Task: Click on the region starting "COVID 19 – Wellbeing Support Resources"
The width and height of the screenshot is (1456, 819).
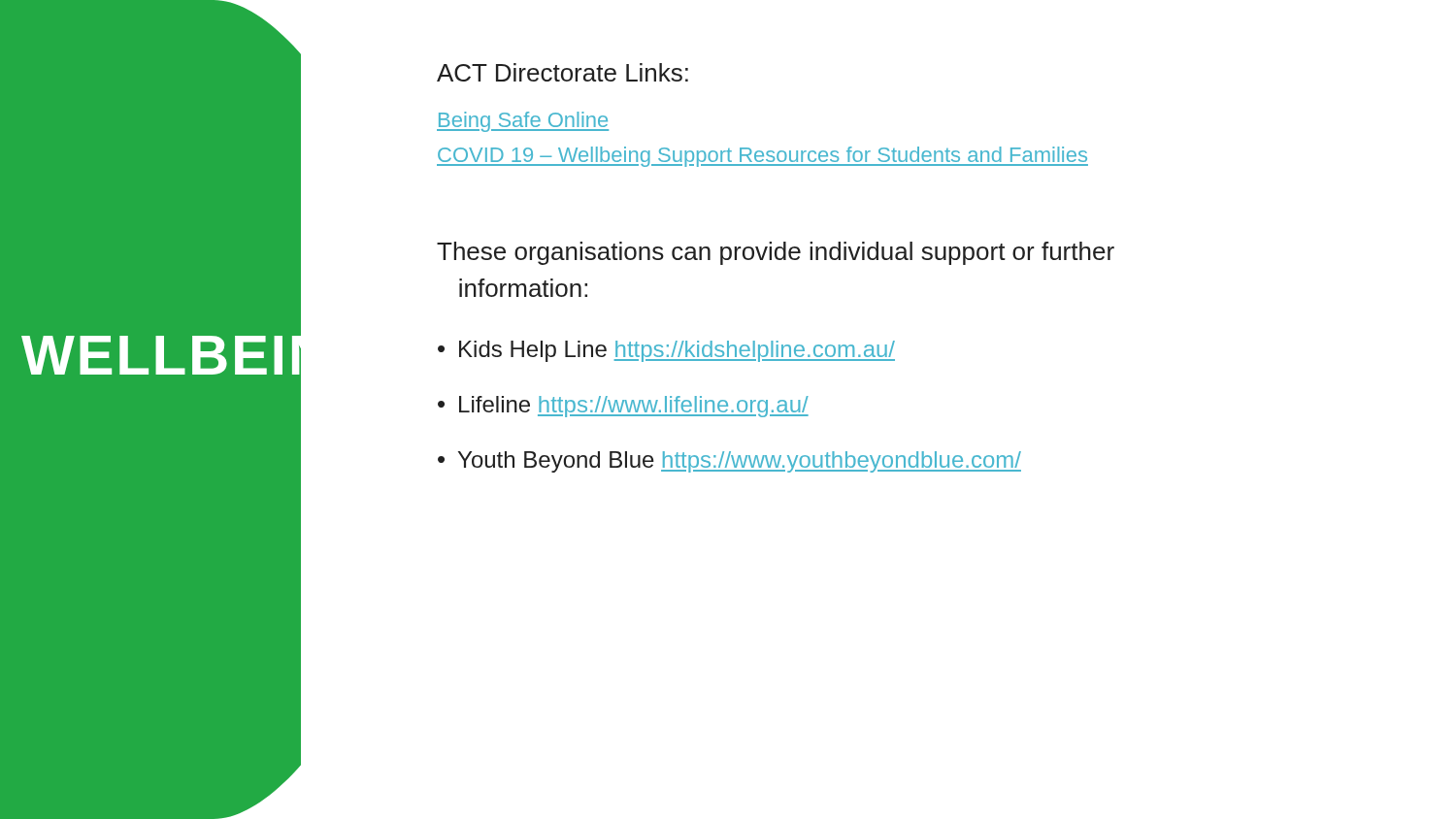Action: coord(762,155)
